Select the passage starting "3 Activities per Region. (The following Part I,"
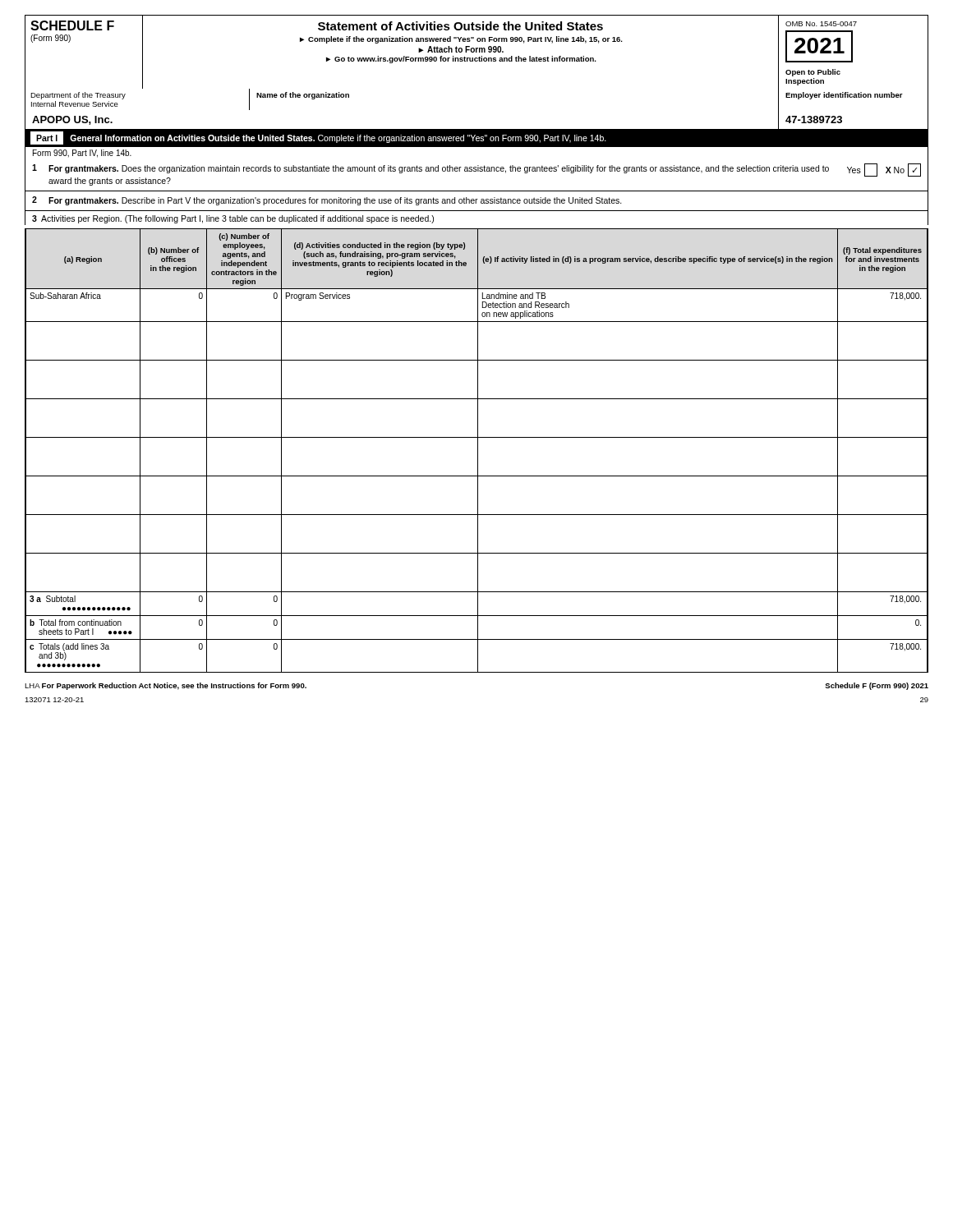The image size is (953, 1232). [x=233, y=219]
